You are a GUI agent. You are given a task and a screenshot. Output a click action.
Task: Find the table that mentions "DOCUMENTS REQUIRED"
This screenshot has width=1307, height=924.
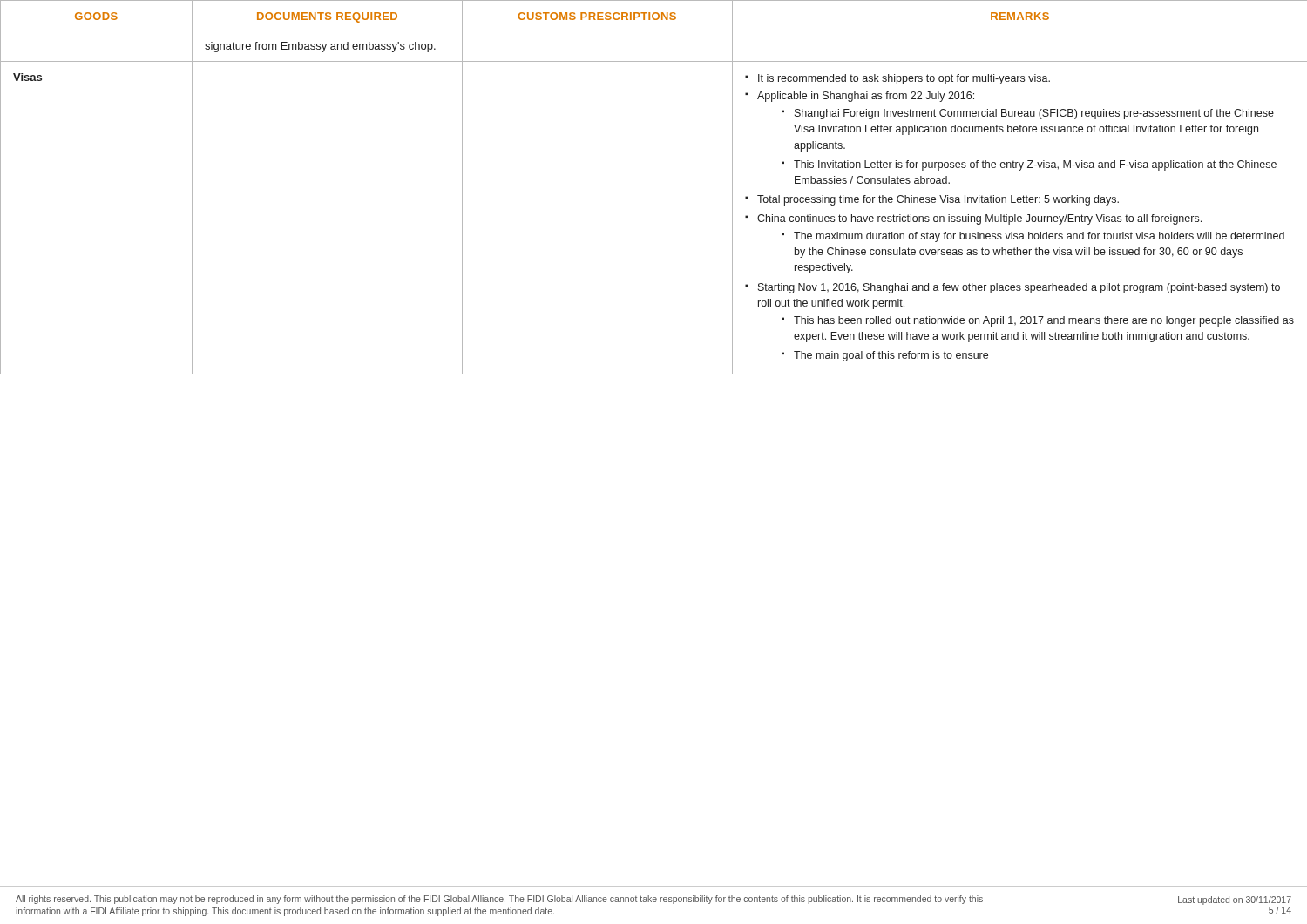click(x=654, y=218)
